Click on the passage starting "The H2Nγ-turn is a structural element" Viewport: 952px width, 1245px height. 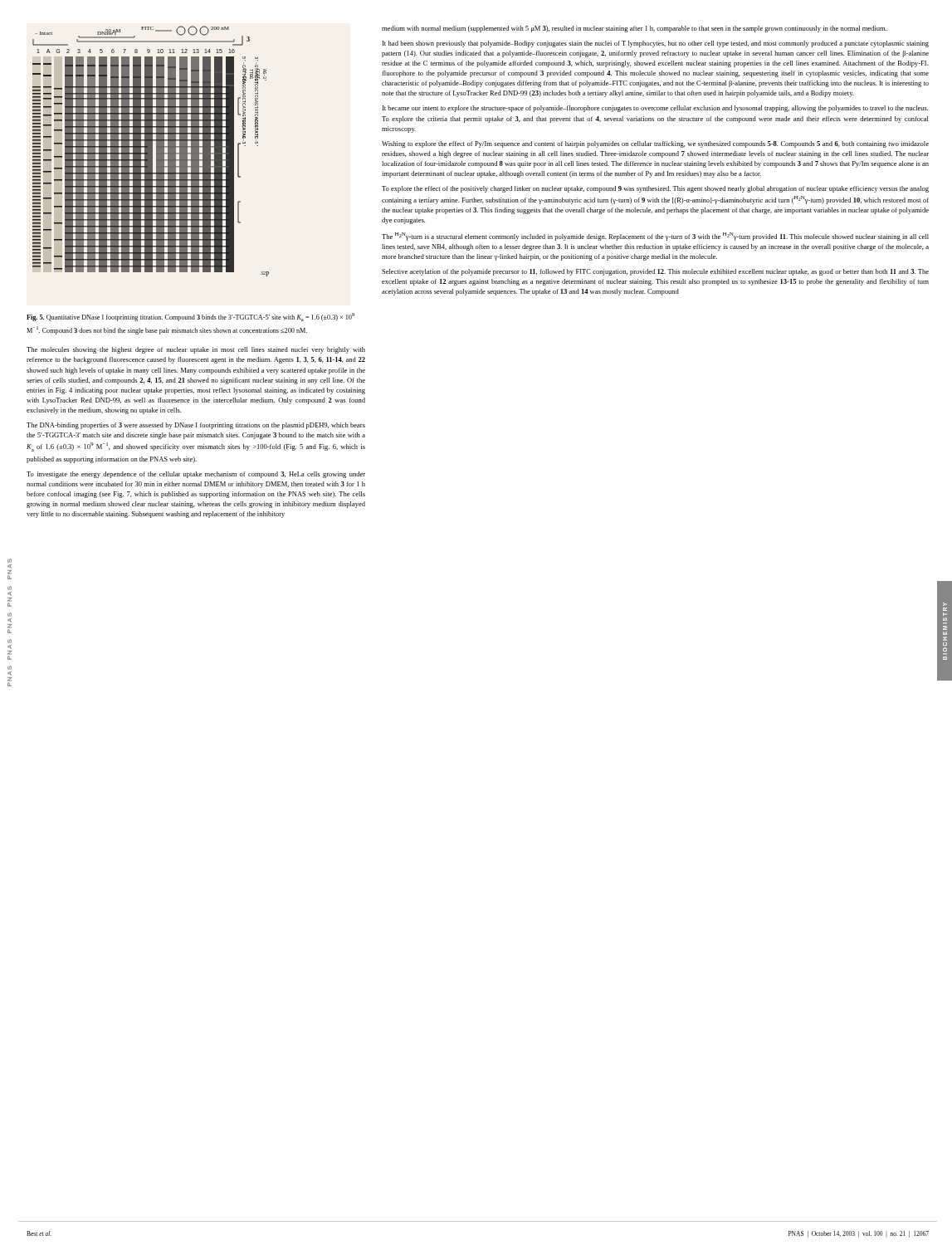[x=655, y=246]
